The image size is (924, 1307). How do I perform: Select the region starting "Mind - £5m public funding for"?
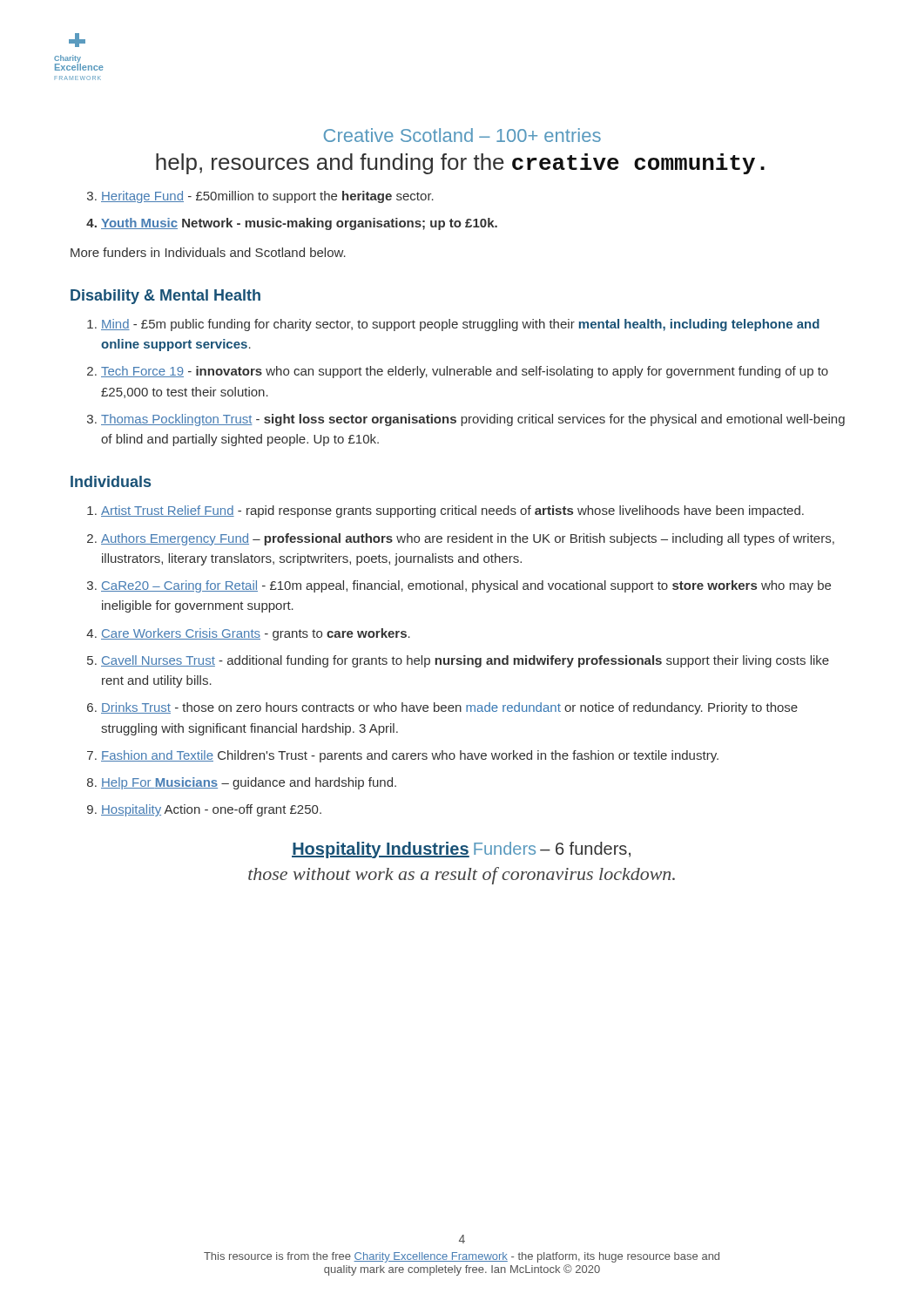click(x=460, y=334)
